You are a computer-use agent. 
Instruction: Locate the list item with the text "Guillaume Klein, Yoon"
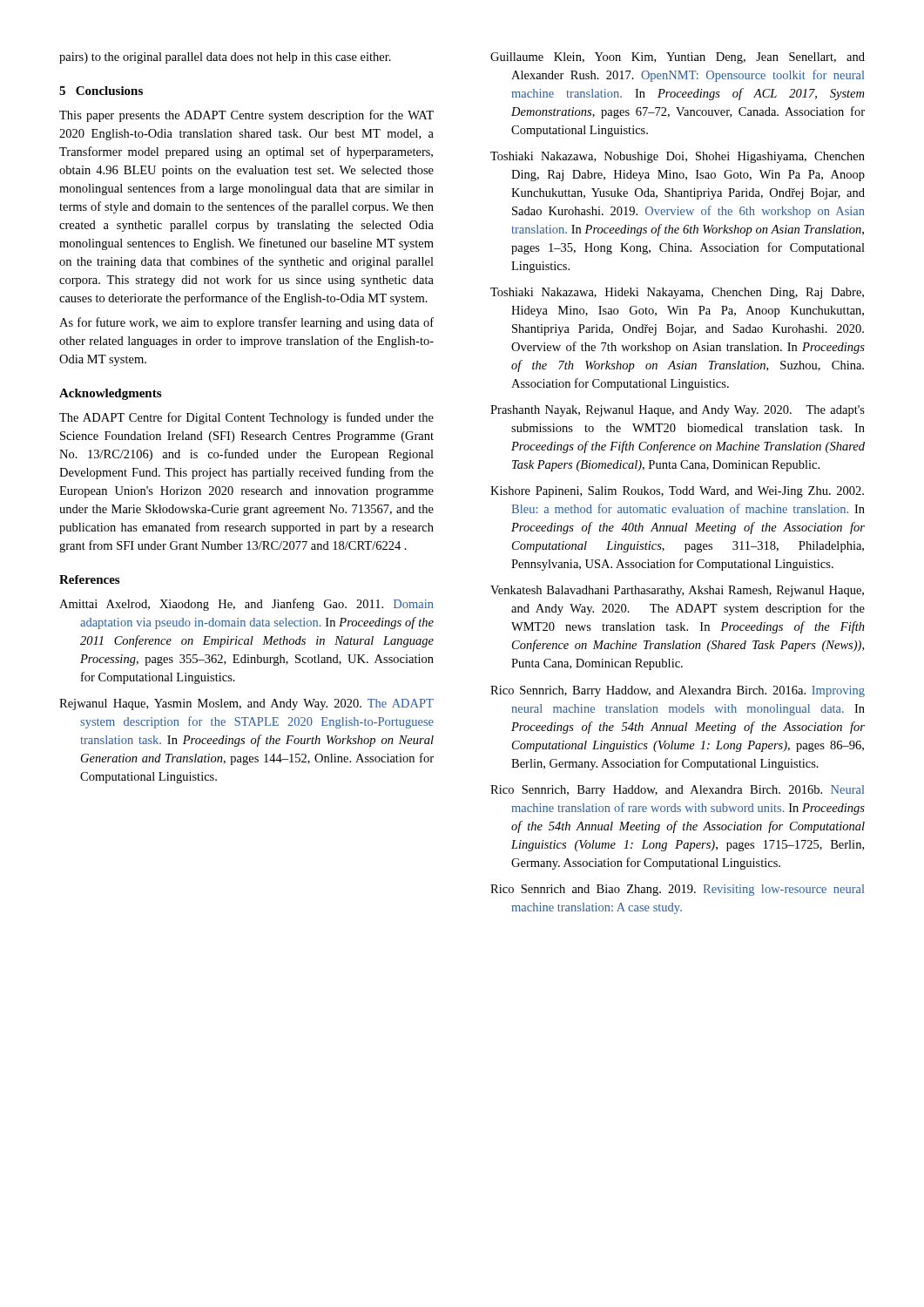678,93
